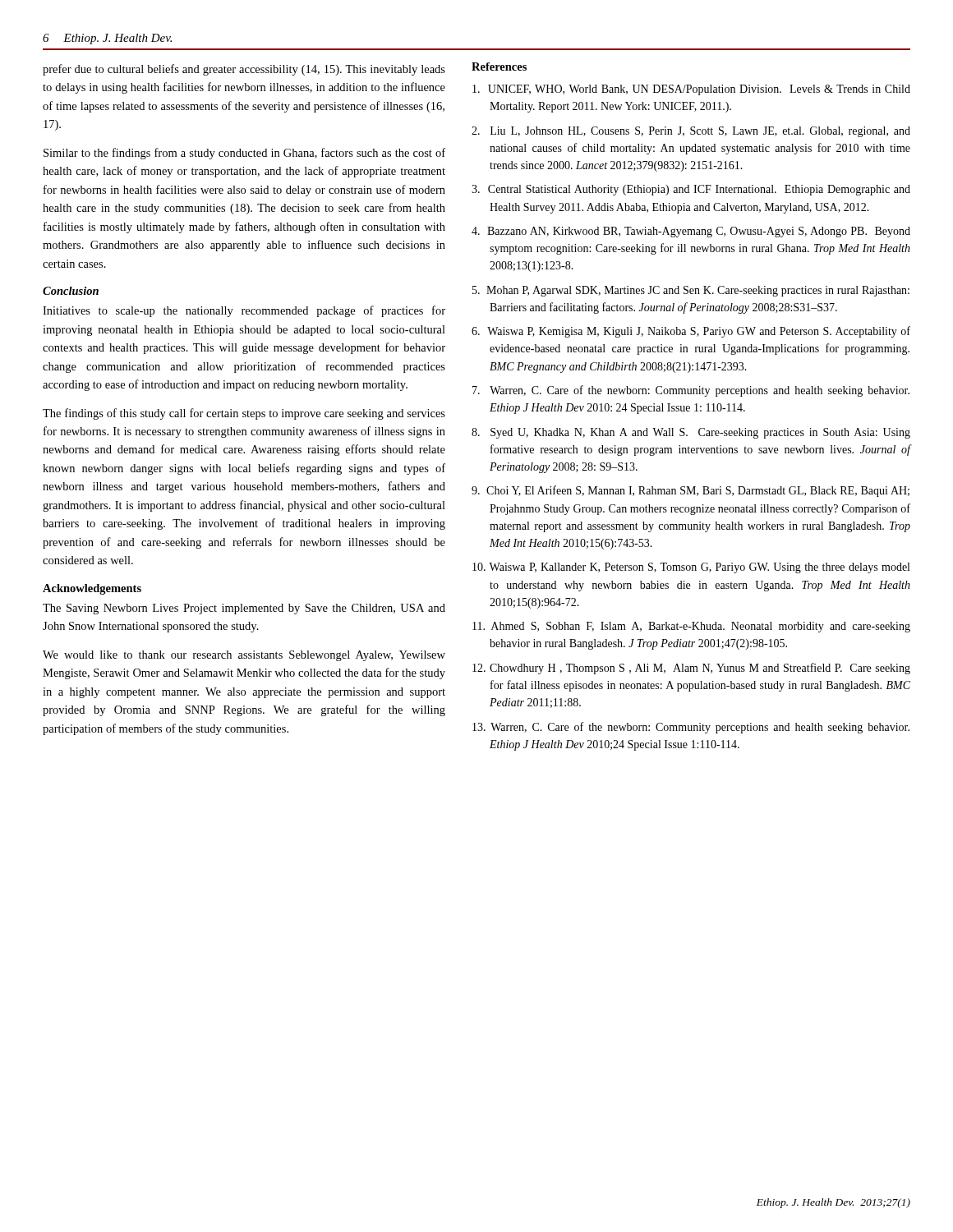This screenshot has height=1232, width=953.
Task: Navigate to the block starting "7. Warren, C. Care of the newborn: Community"
Action: (691, 399)
